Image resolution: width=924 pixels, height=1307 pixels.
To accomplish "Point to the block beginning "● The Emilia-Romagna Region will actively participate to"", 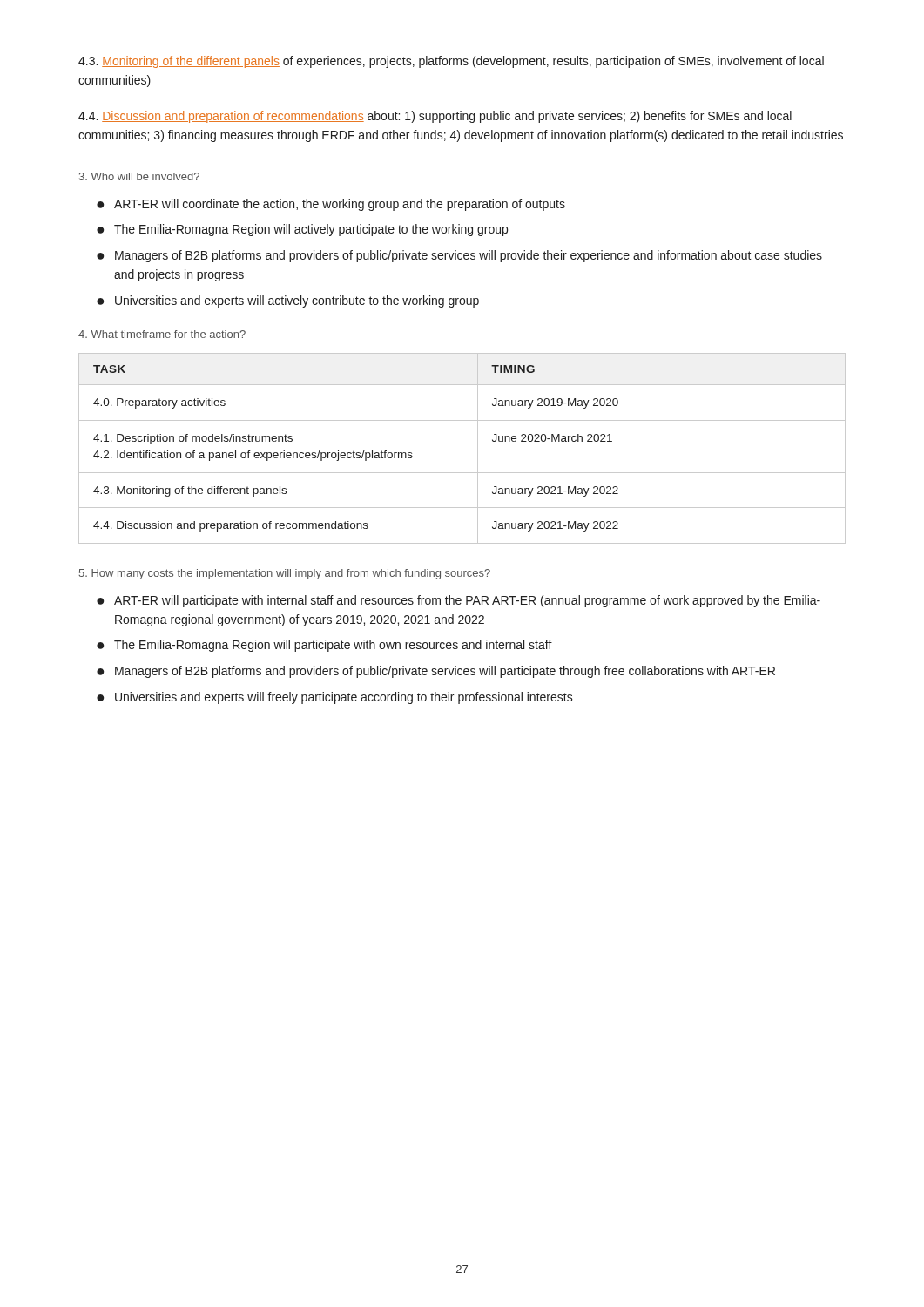I will 302,230.
